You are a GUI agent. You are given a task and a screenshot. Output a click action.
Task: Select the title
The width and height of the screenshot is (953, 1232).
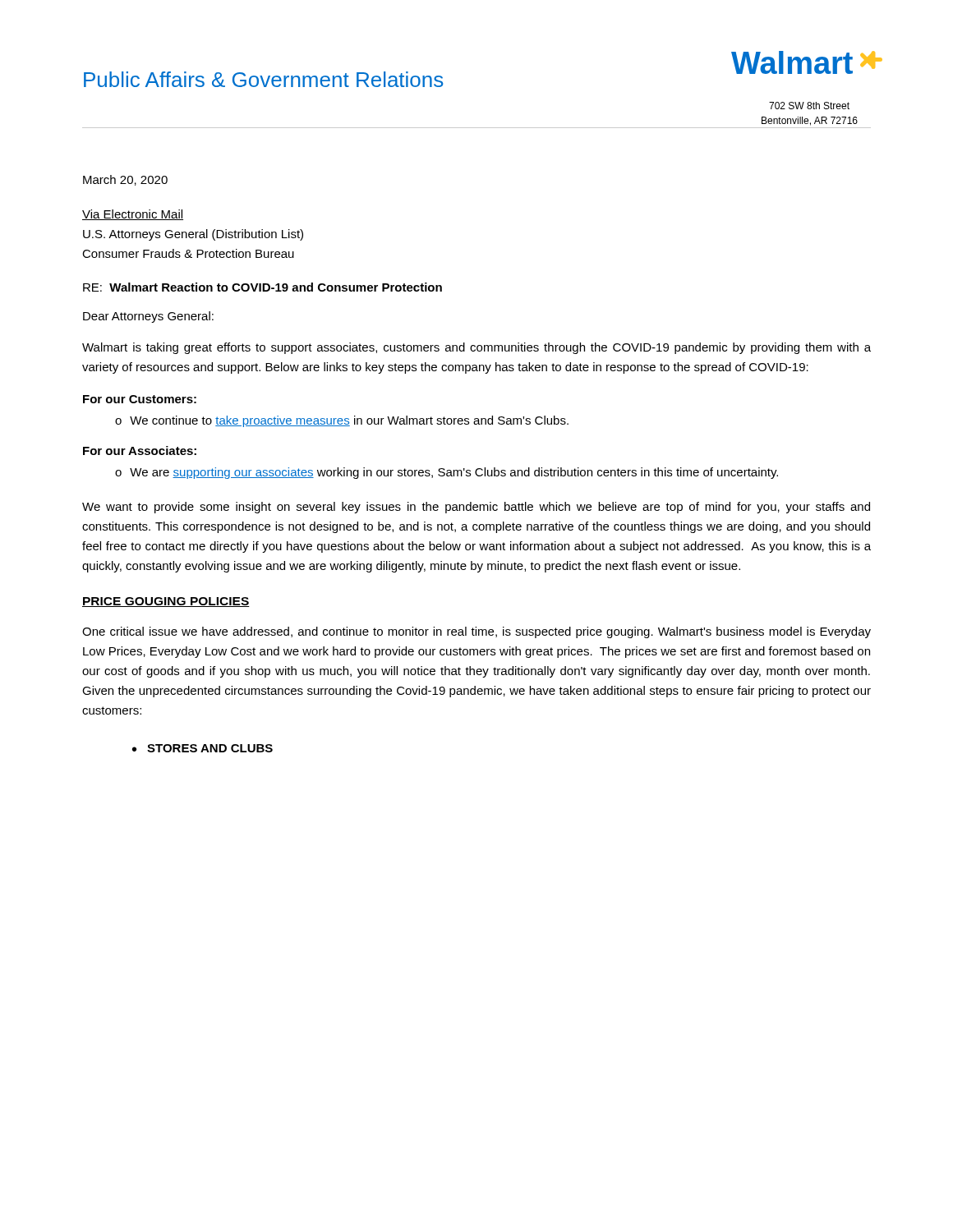click(x=263, y=80)
